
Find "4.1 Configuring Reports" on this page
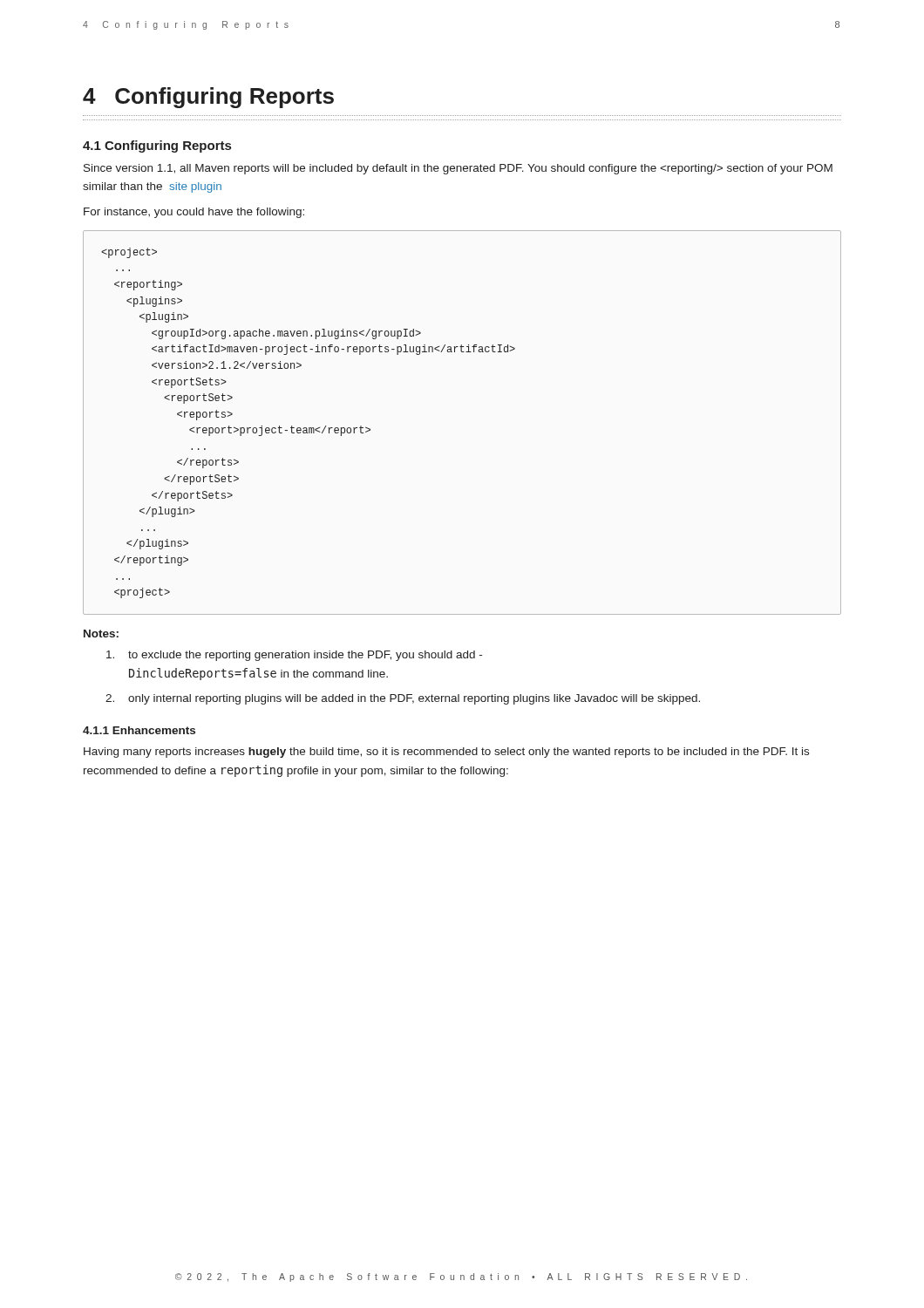click(x=157, y=145)
